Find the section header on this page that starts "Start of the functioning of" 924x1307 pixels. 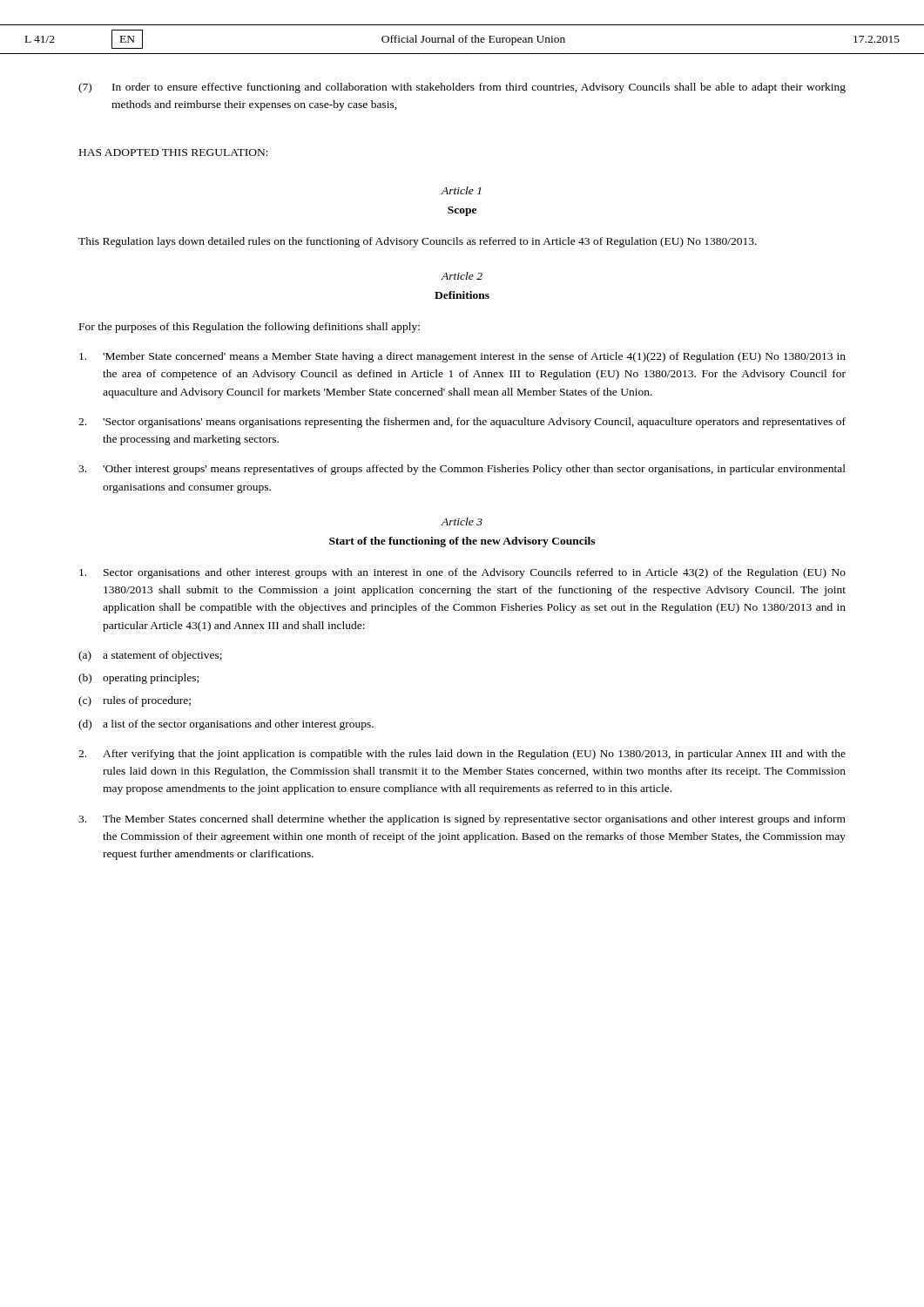coord(462,540)
